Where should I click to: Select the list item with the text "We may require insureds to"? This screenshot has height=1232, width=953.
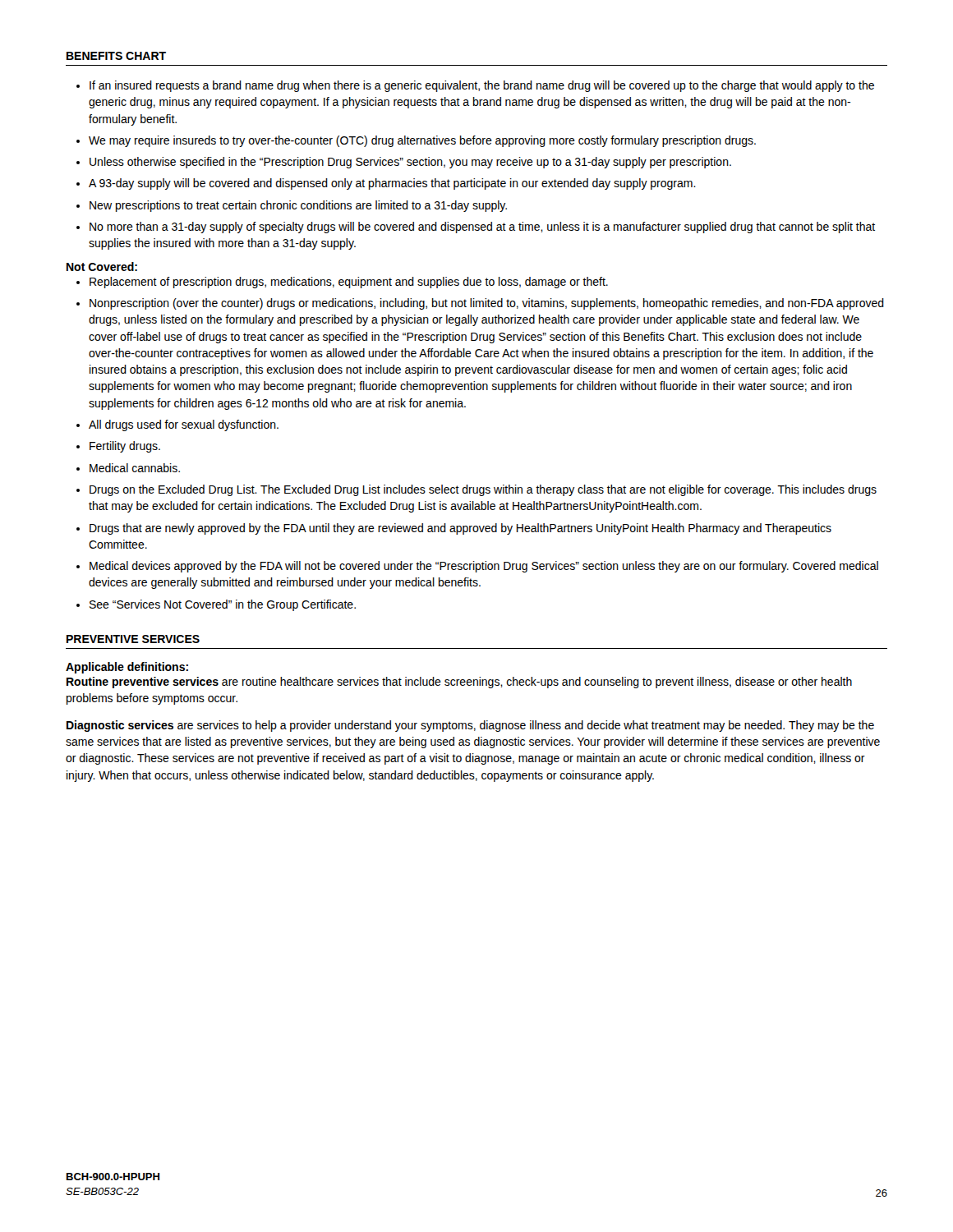tap(423, 140)
